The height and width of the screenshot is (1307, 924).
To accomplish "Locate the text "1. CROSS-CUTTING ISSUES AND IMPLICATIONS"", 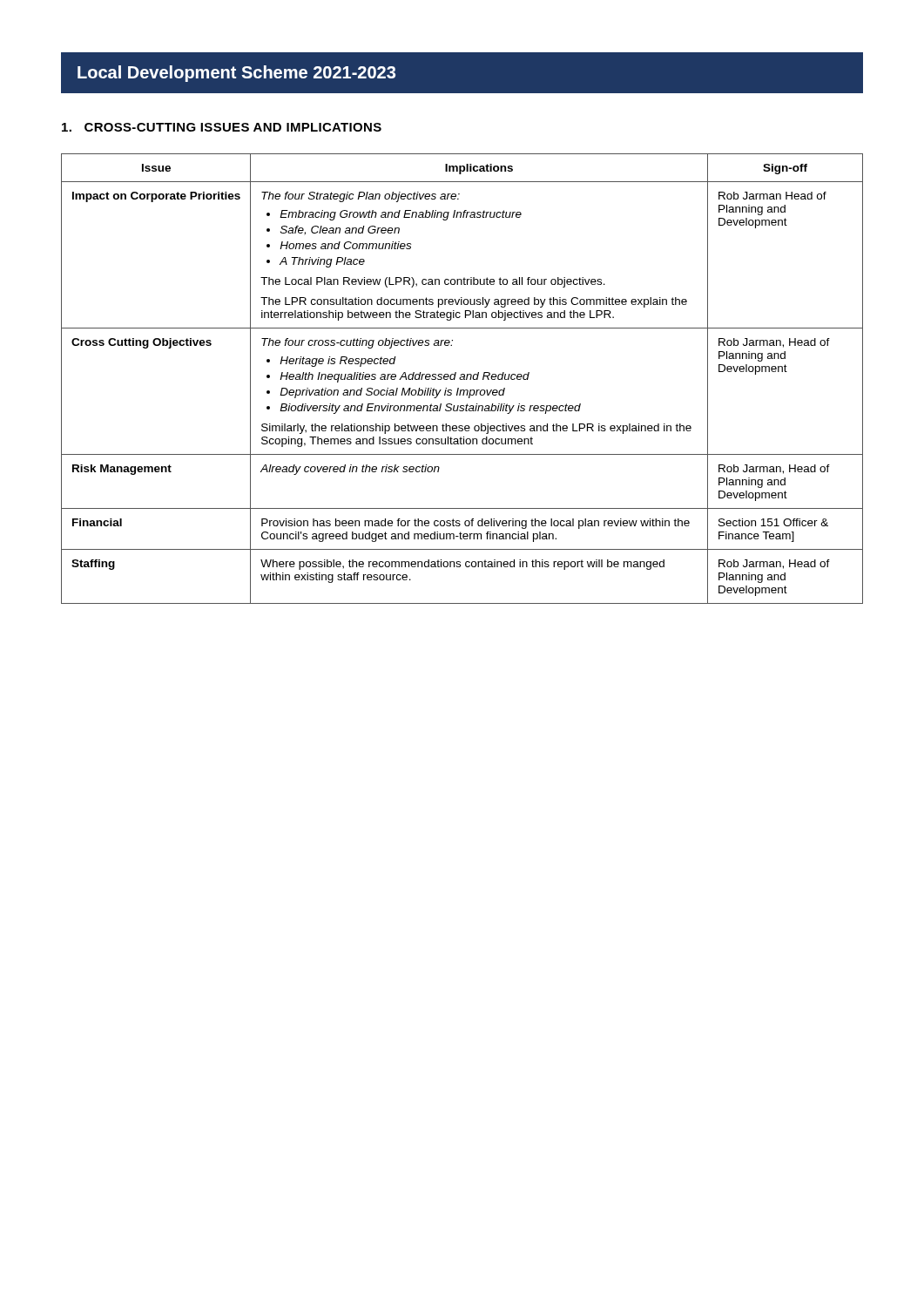I will (x=222, y=127).
